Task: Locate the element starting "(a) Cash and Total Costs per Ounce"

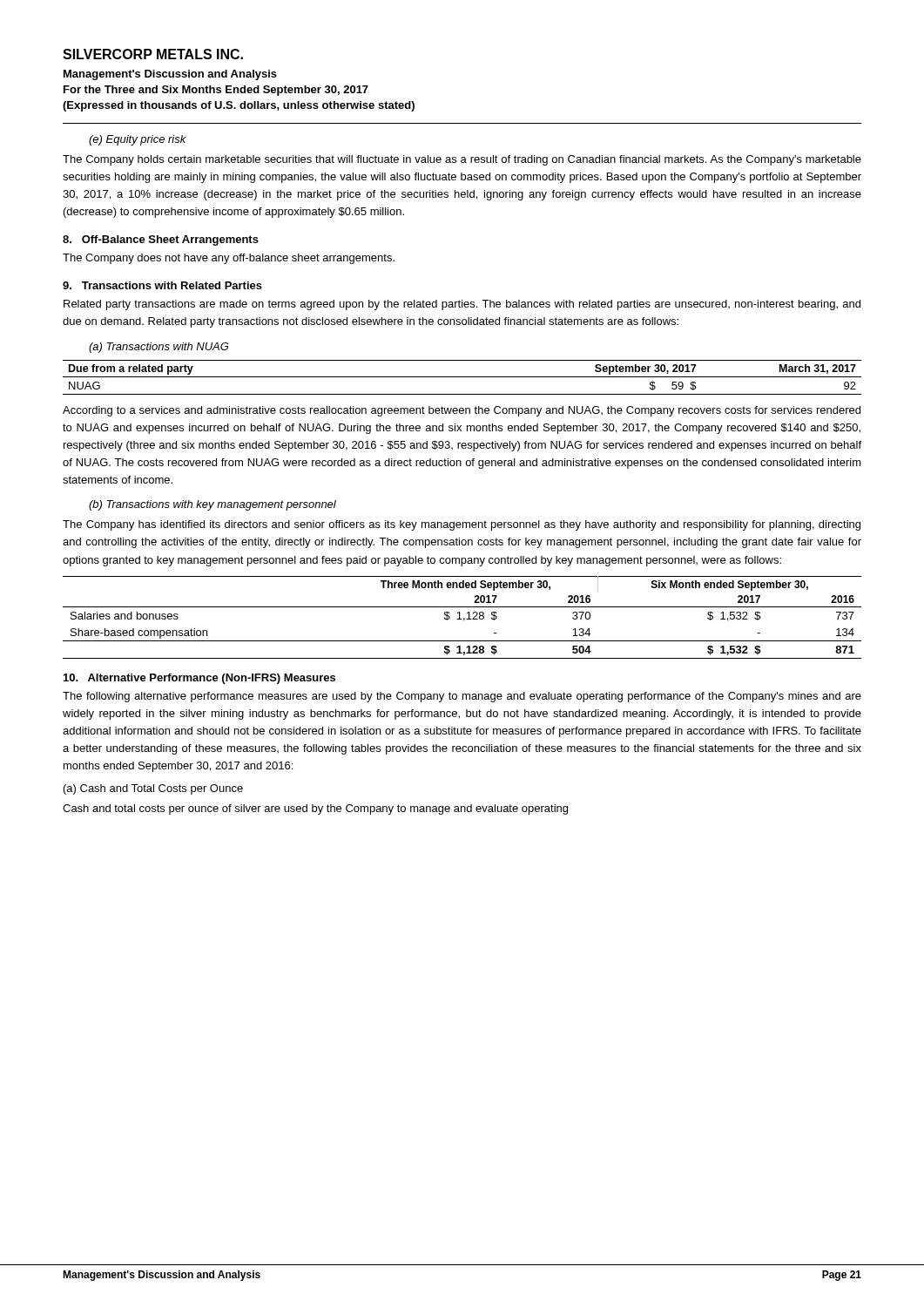Action: 153,788
